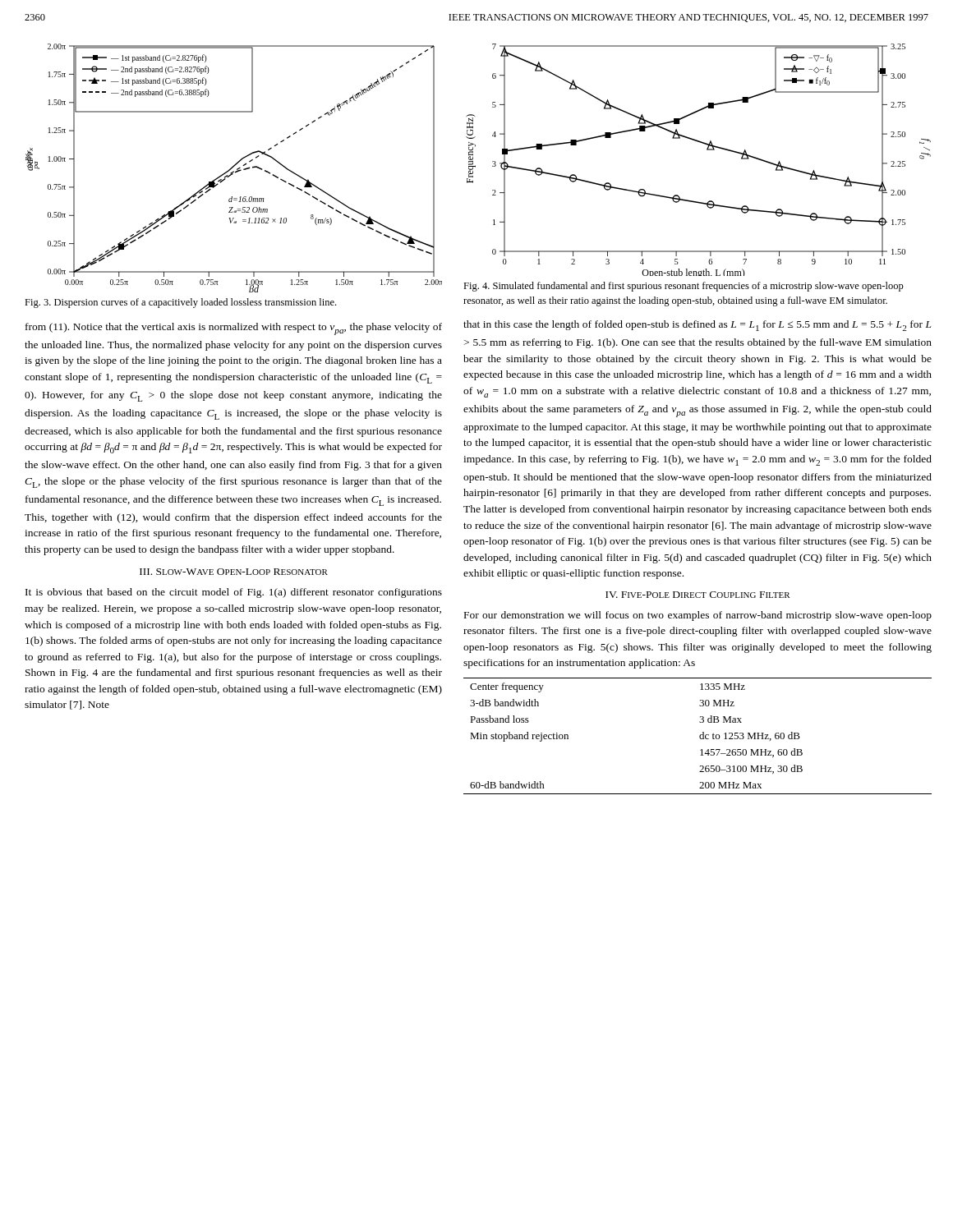Click on the text starting "Fig. 3. Dispersion curves of a capacitively"
The width and height of the screenshot is (953, 1232).
click(x=181, y=302)
